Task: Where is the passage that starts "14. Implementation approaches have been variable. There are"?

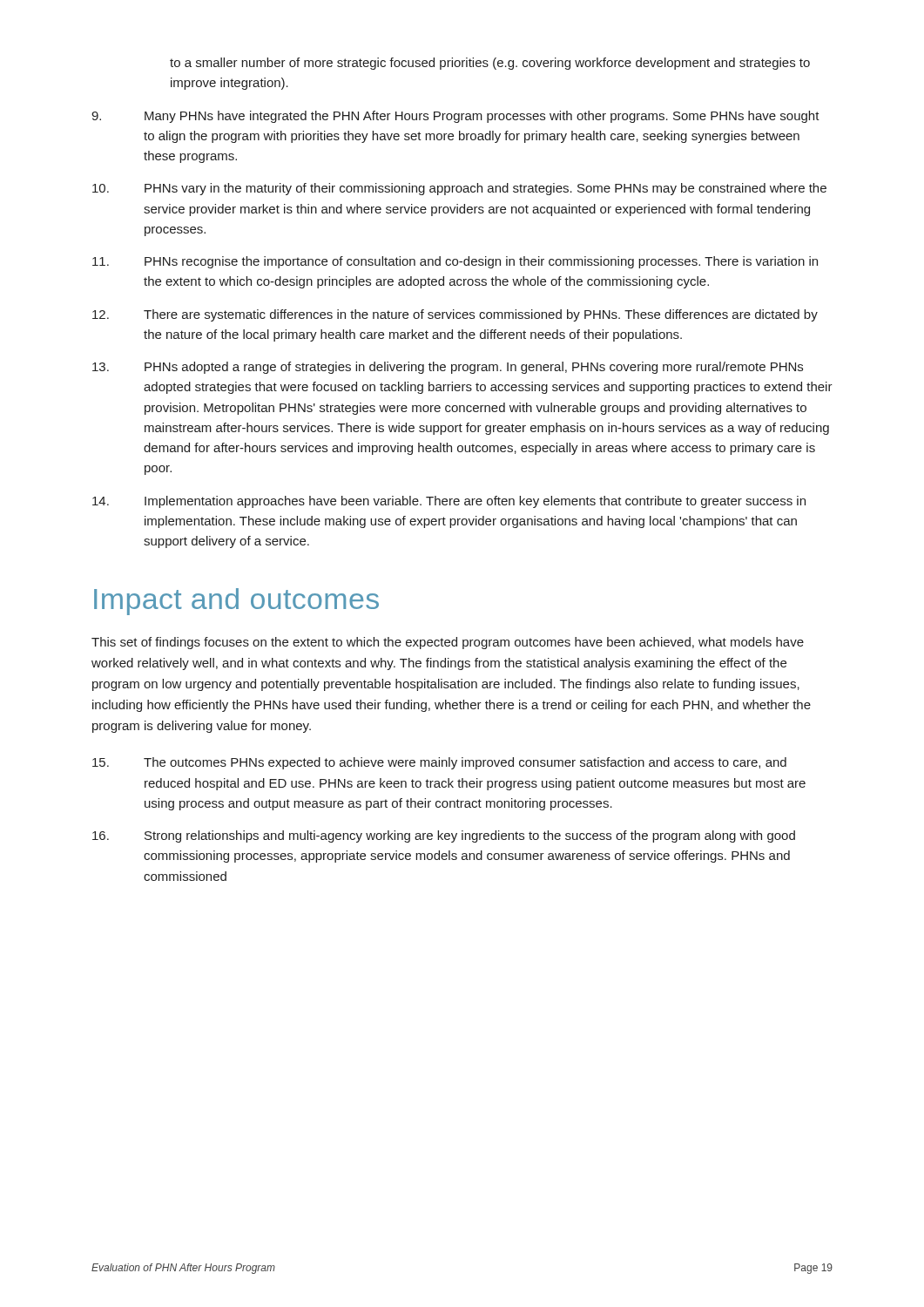Action: pyautogui.click(x=462, y=521)
